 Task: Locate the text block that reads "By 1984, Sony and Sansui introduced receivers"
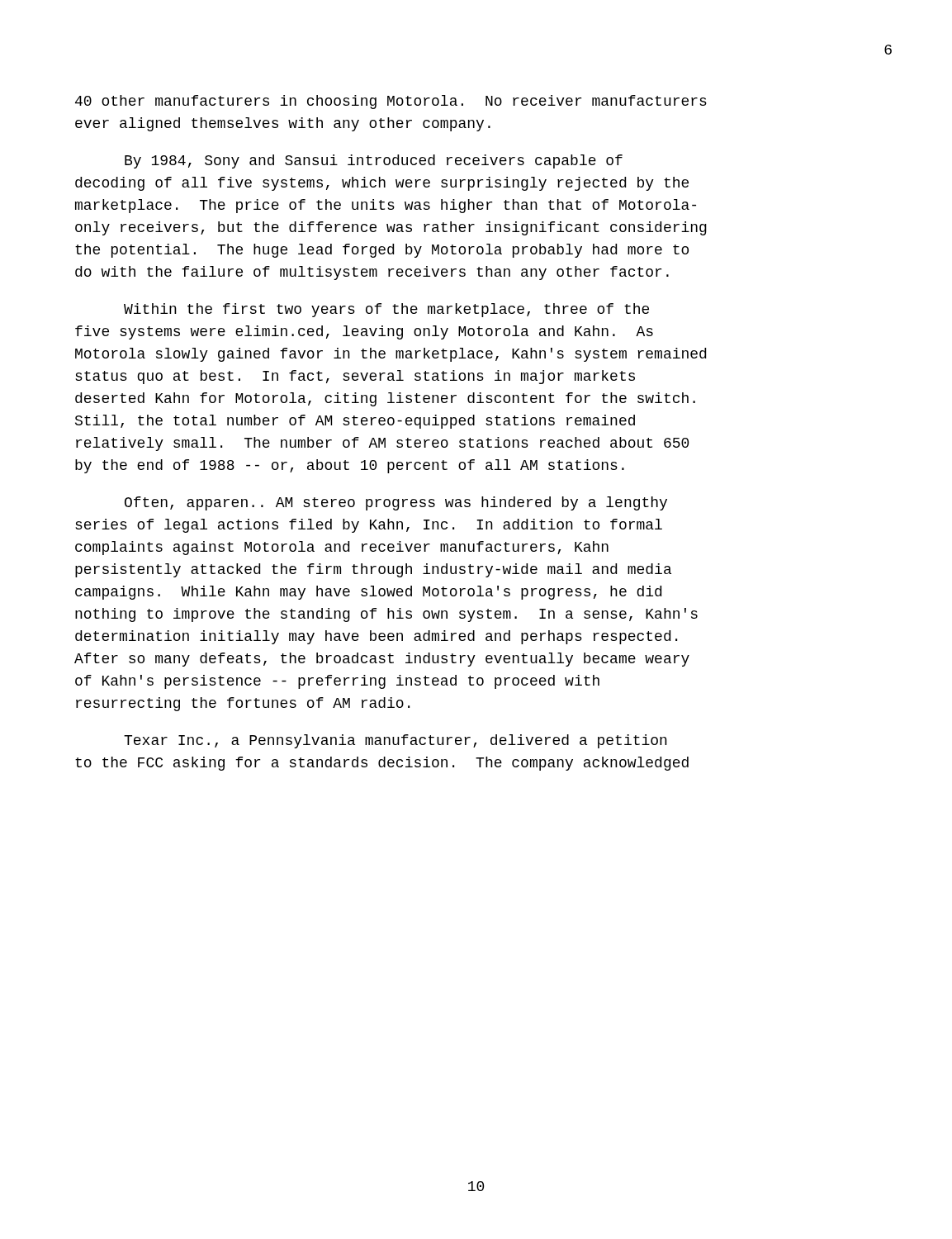pos(391,217)
